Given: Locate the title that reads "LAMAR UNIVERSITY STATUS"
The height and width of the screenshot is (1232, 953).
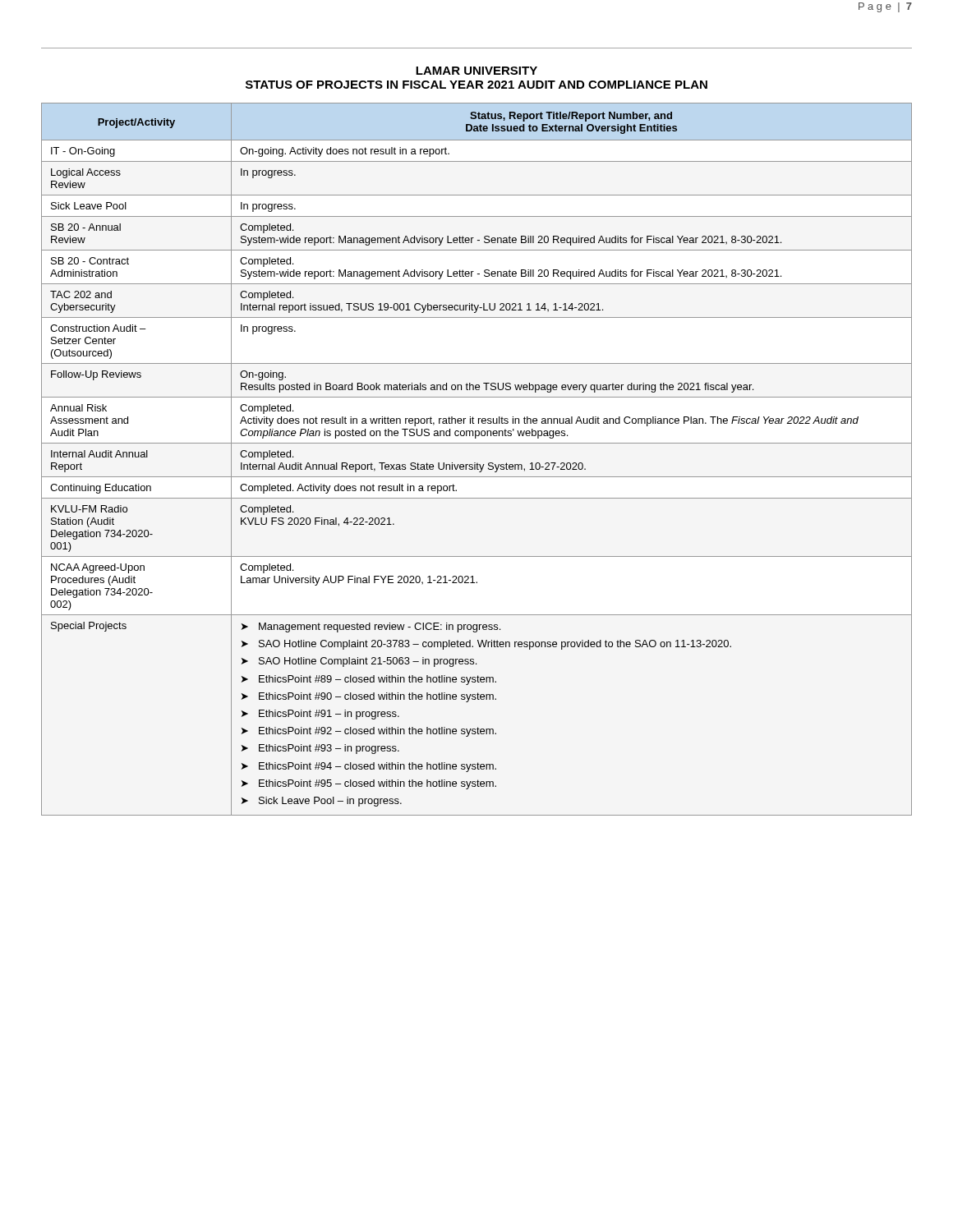Looking at the screenshot, I should pos(476,77).
